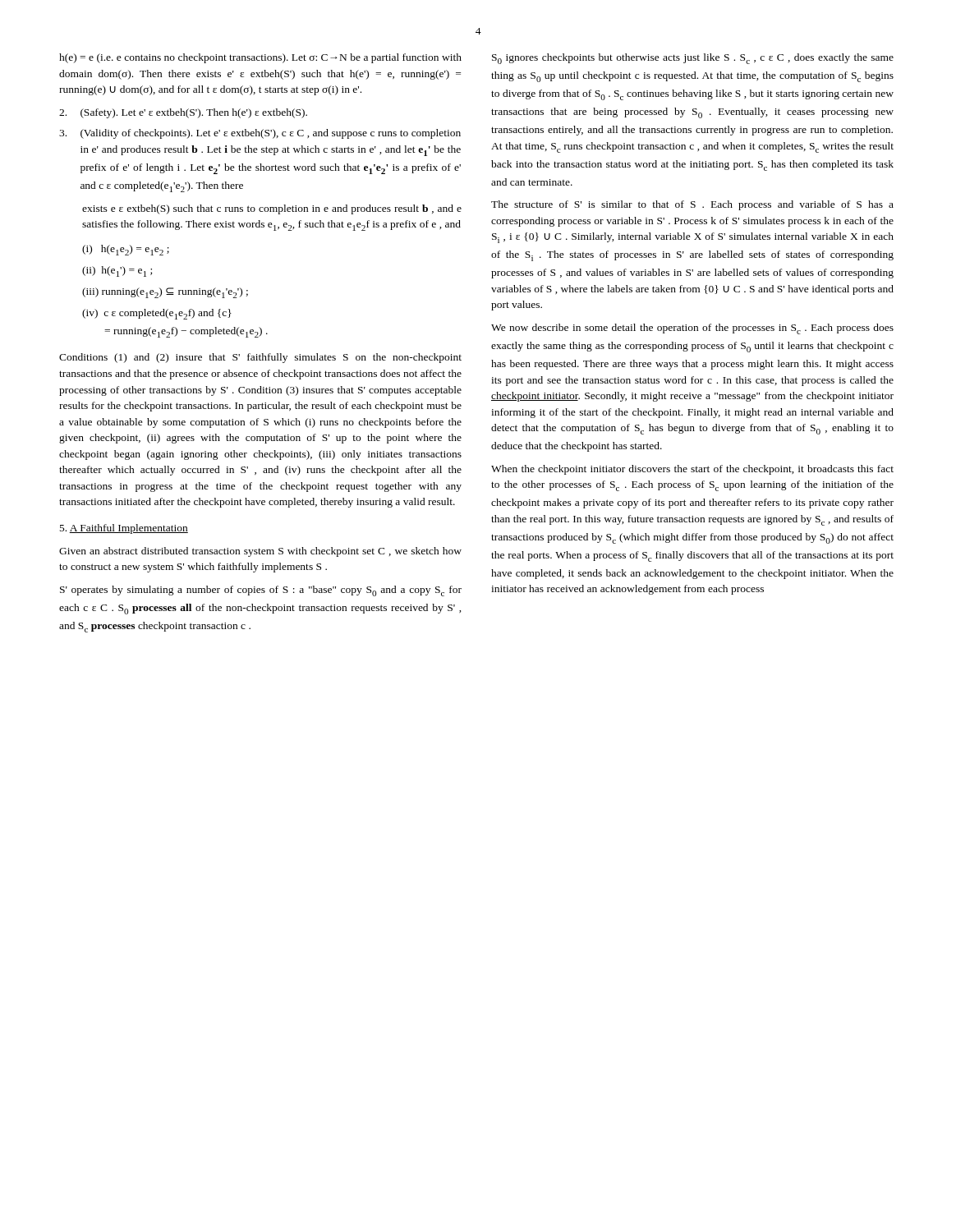Screen dimensions: 1232x956
Task: Click on the text block that says "The structure of"
Action: coord(692,254)
